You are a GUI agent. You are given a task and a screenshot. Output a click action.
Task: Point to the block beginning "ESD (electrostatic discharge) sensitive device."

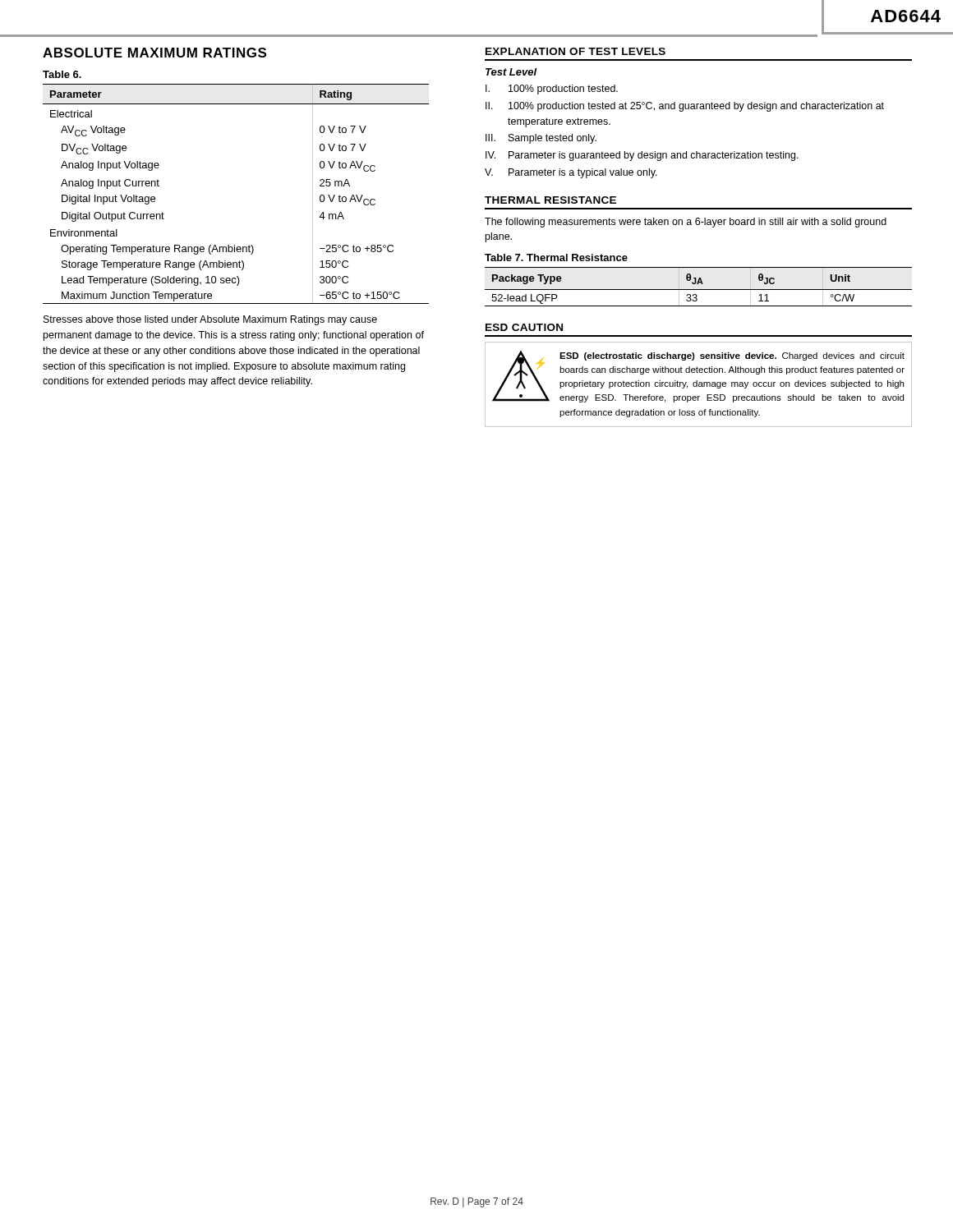[x=732, y=384]
